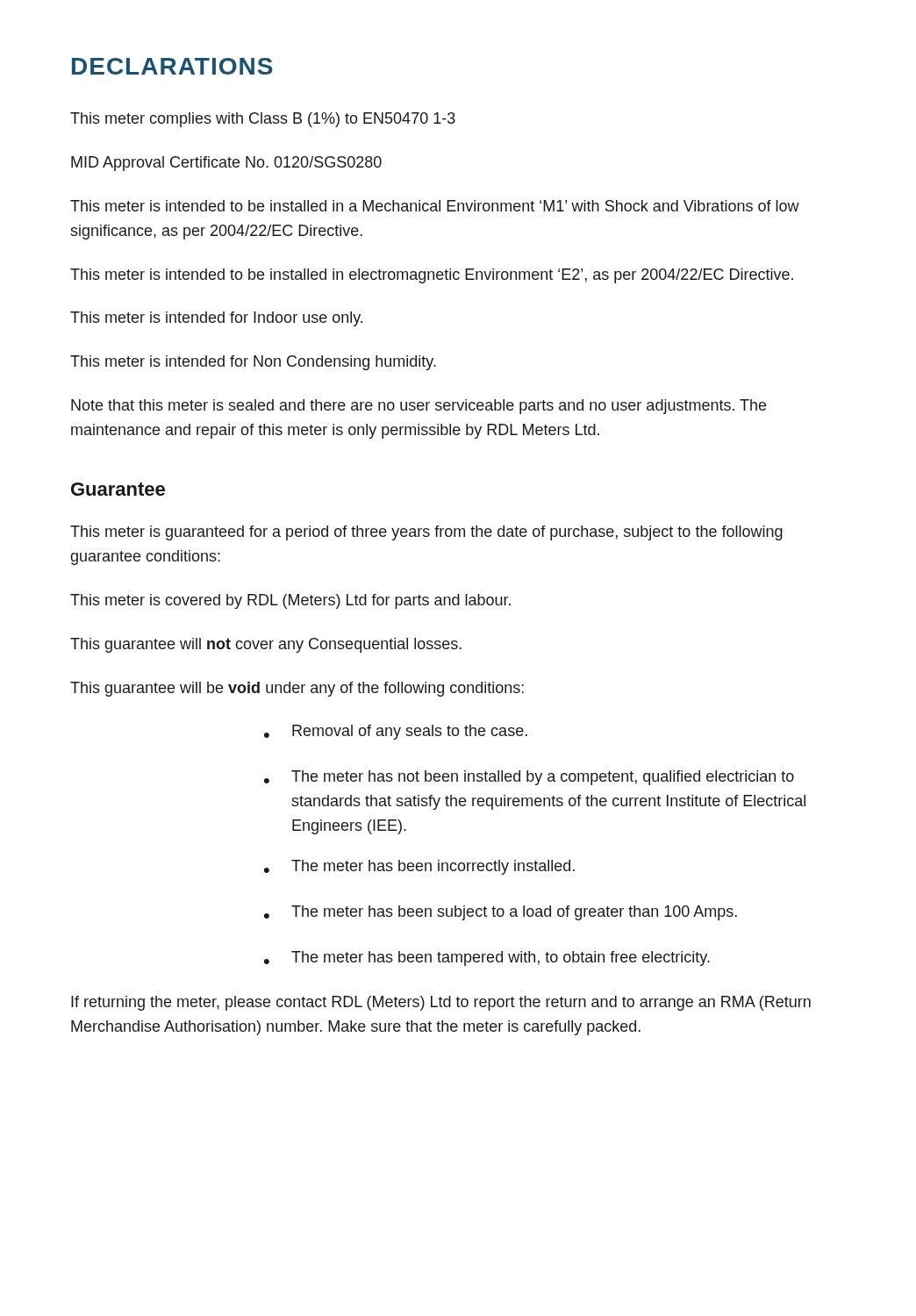
Task: Point to the text starting "Note that this"
Action: point(419,418)
